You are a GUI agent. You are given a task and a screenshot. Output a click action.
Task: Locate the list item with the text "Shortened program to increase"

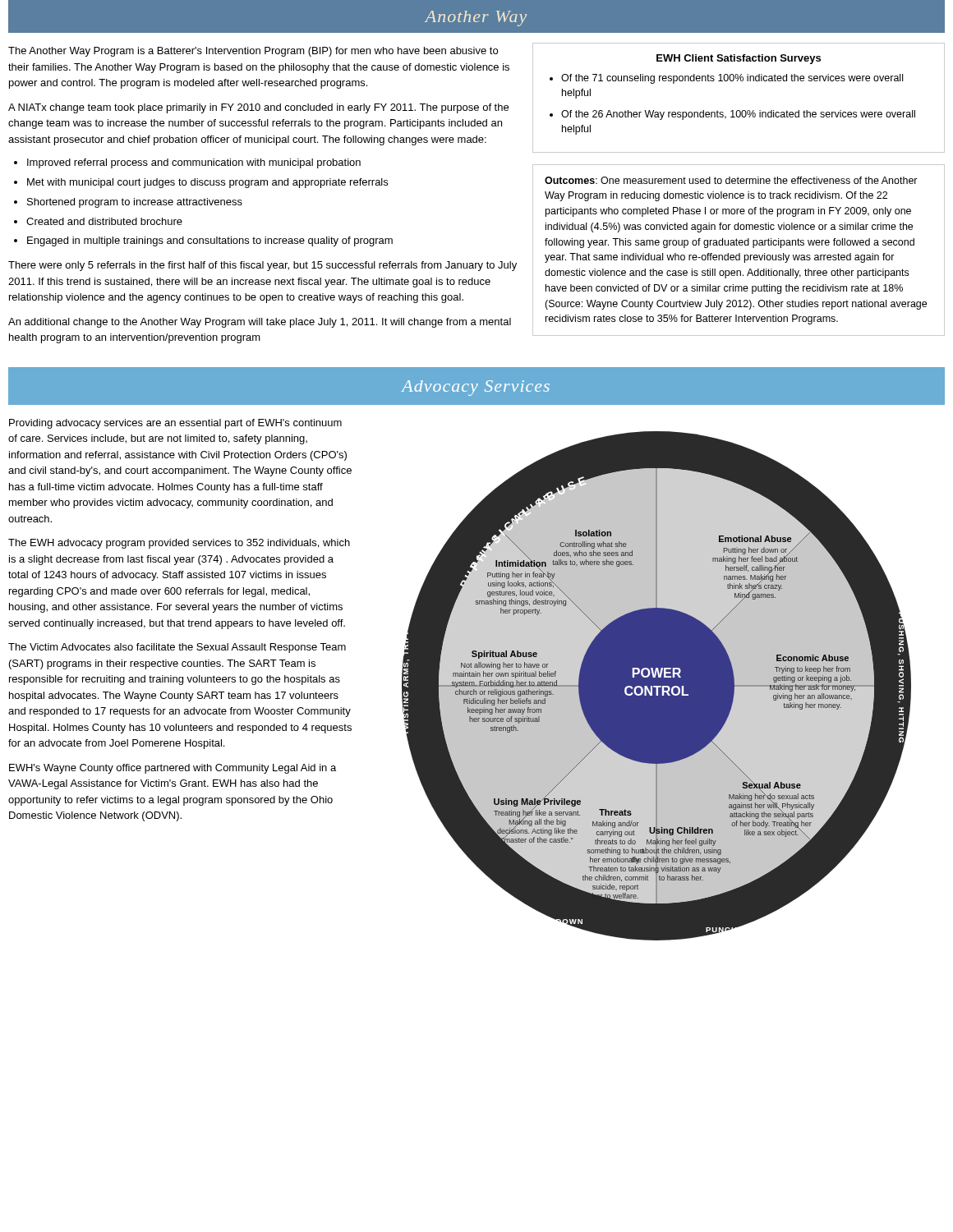click(x=134, y=201)
